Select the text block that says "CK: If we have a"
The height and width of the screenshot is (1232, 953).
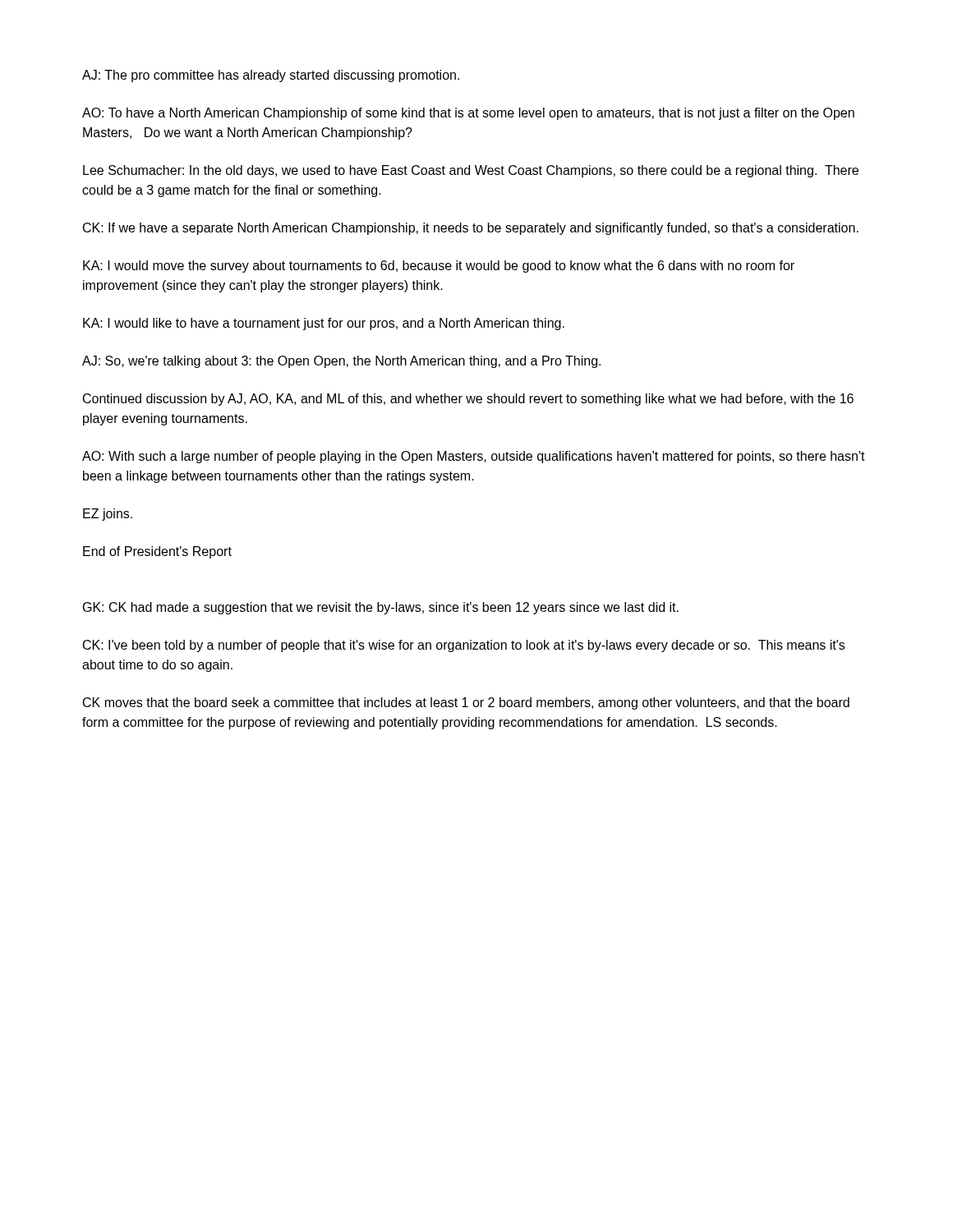(471, 228)
